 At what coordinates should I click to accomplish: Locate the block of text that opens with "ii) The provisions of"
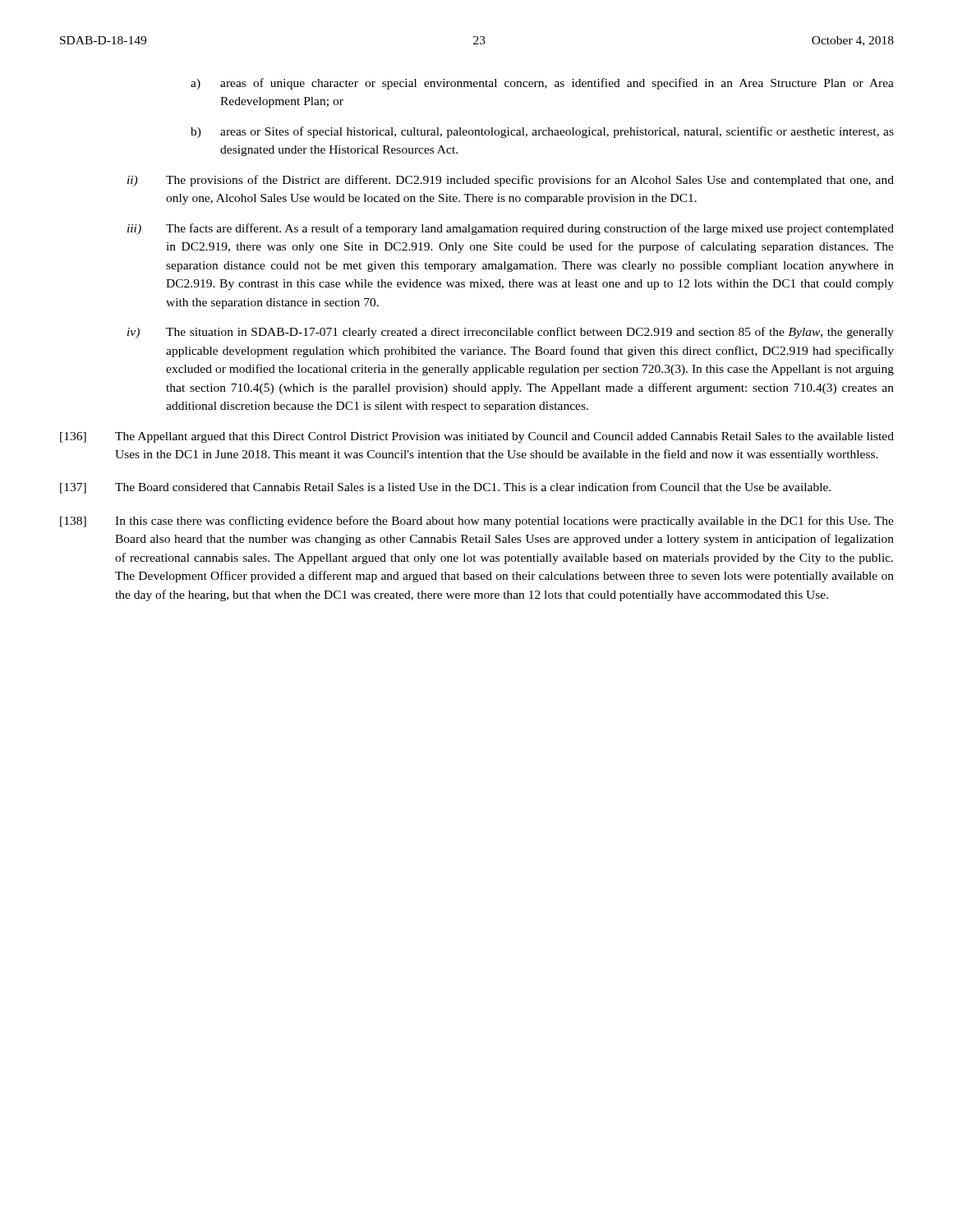[x=510, y=189]
